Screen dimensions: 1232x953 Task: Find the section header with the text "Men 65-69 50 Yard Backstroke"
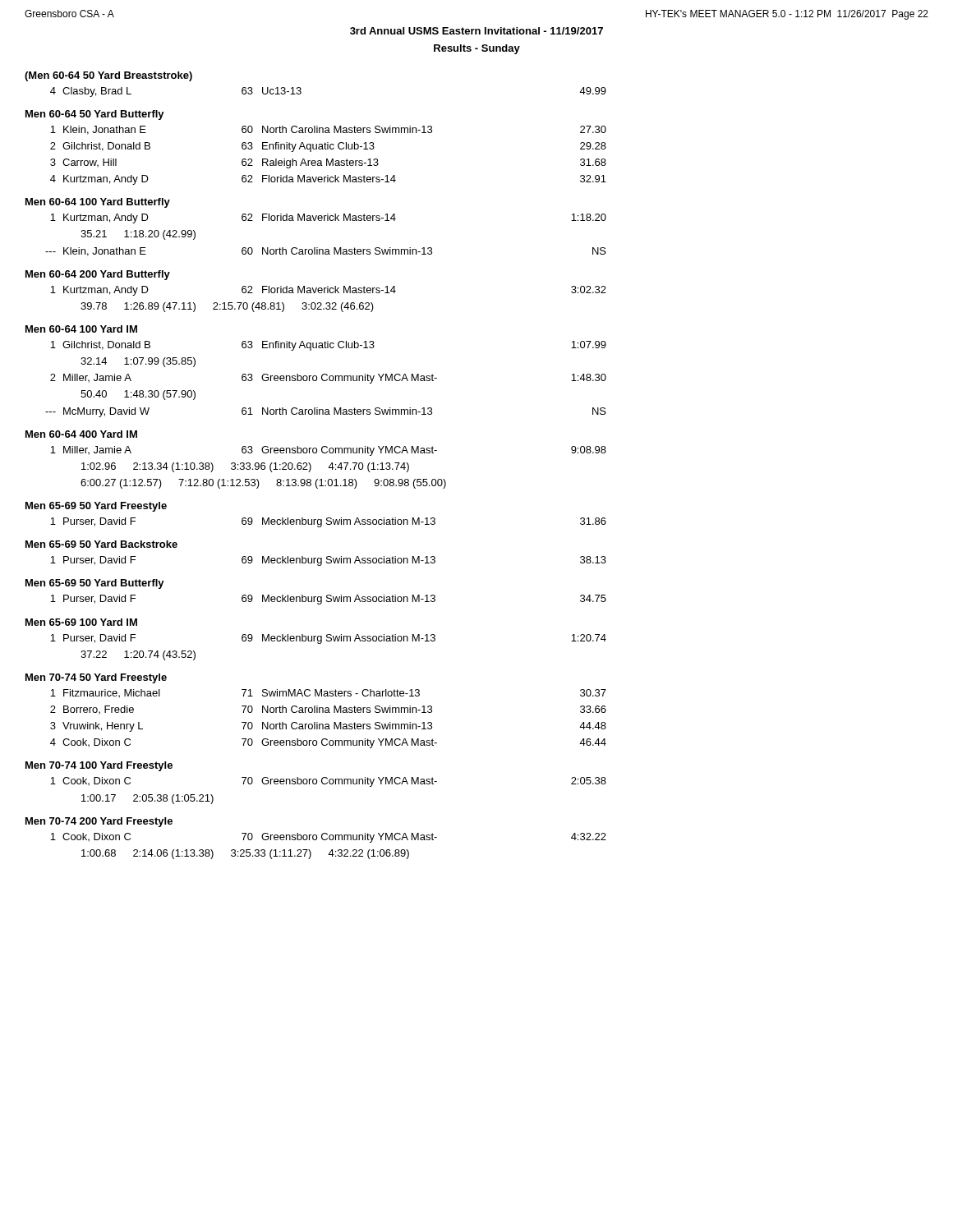[x=101, y=544]
